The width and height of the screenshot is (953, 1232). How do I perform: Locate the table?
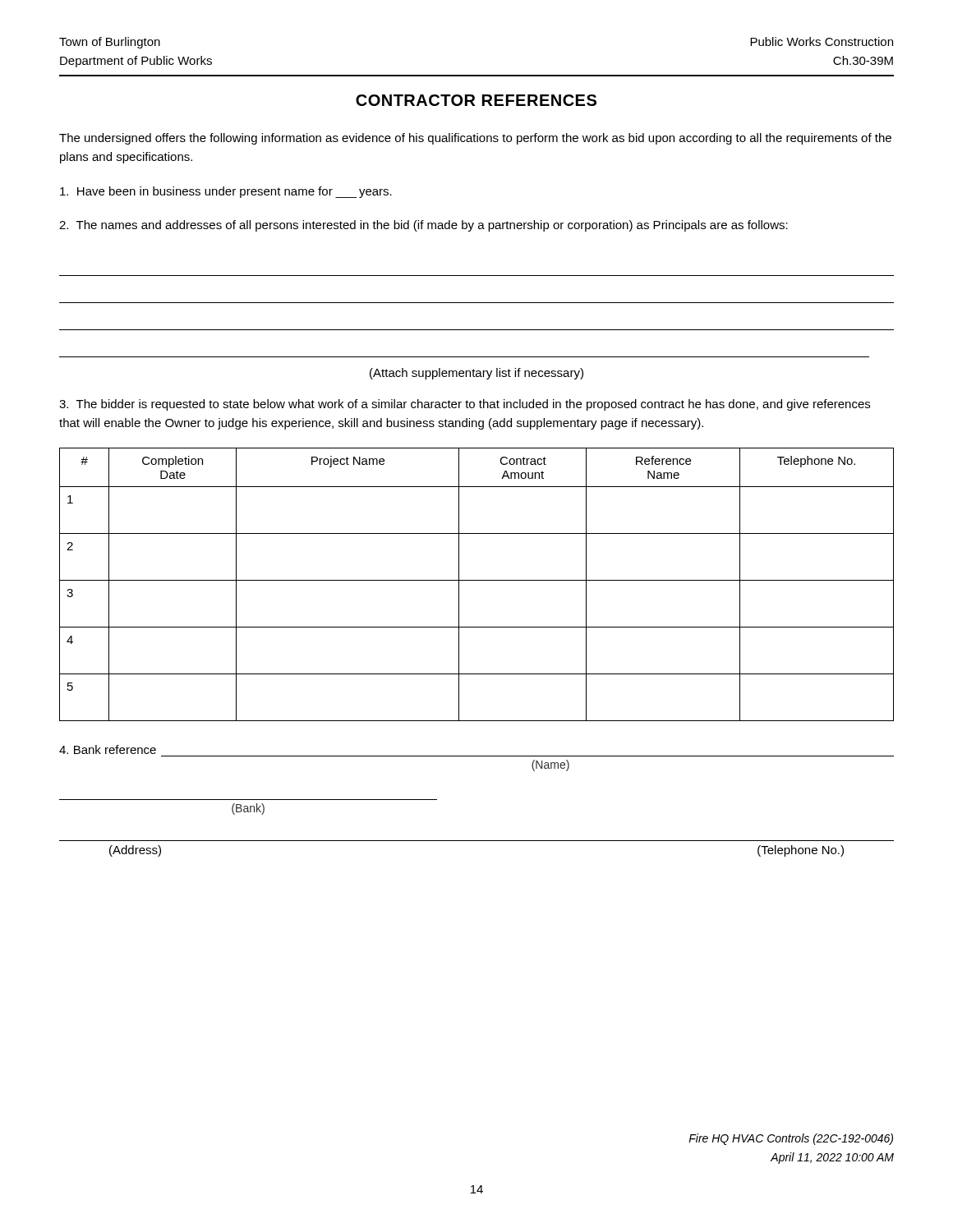point(476,584)
